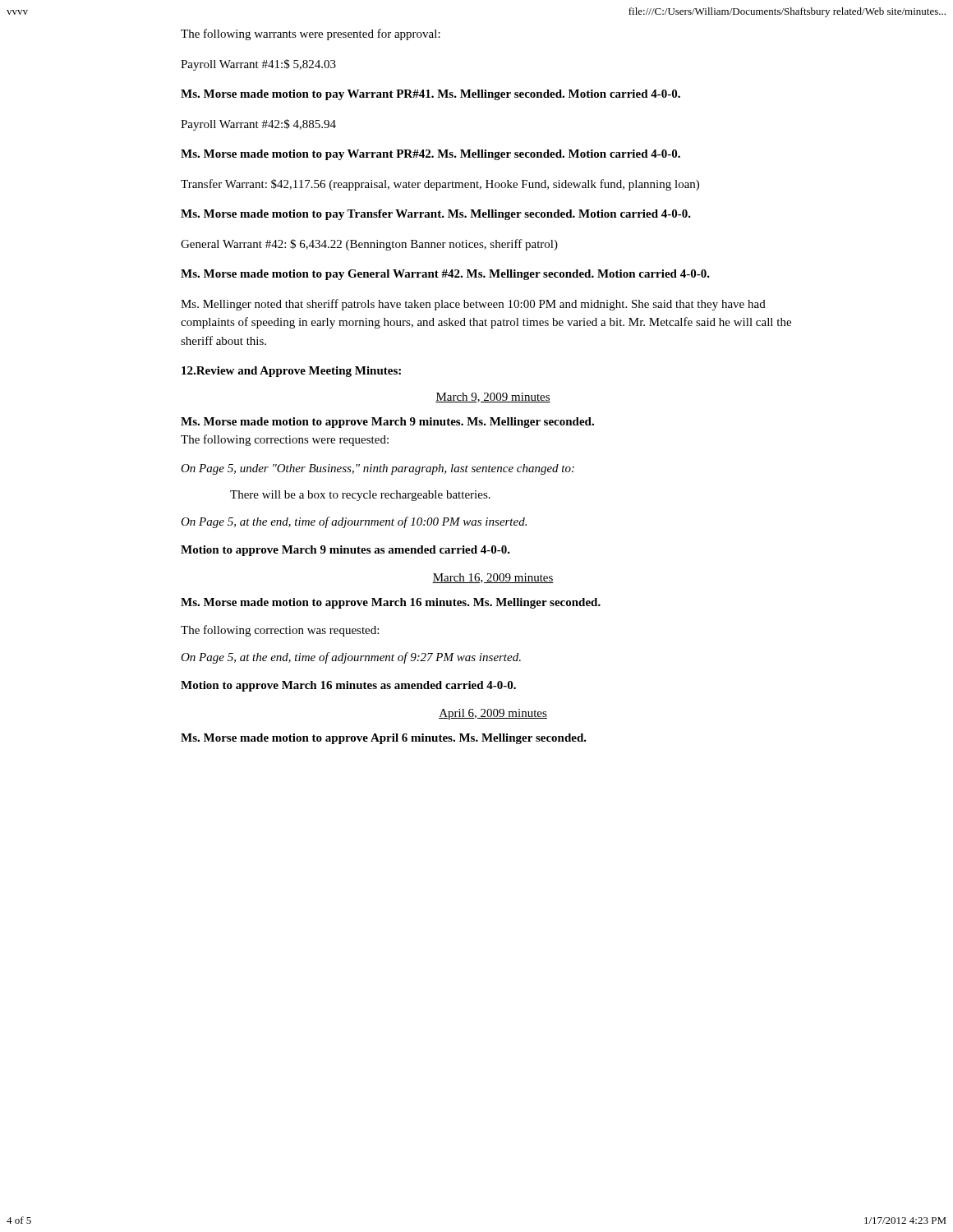Point to the passage starting "Ms. Mellinger noted that"

tap(493, 322)
